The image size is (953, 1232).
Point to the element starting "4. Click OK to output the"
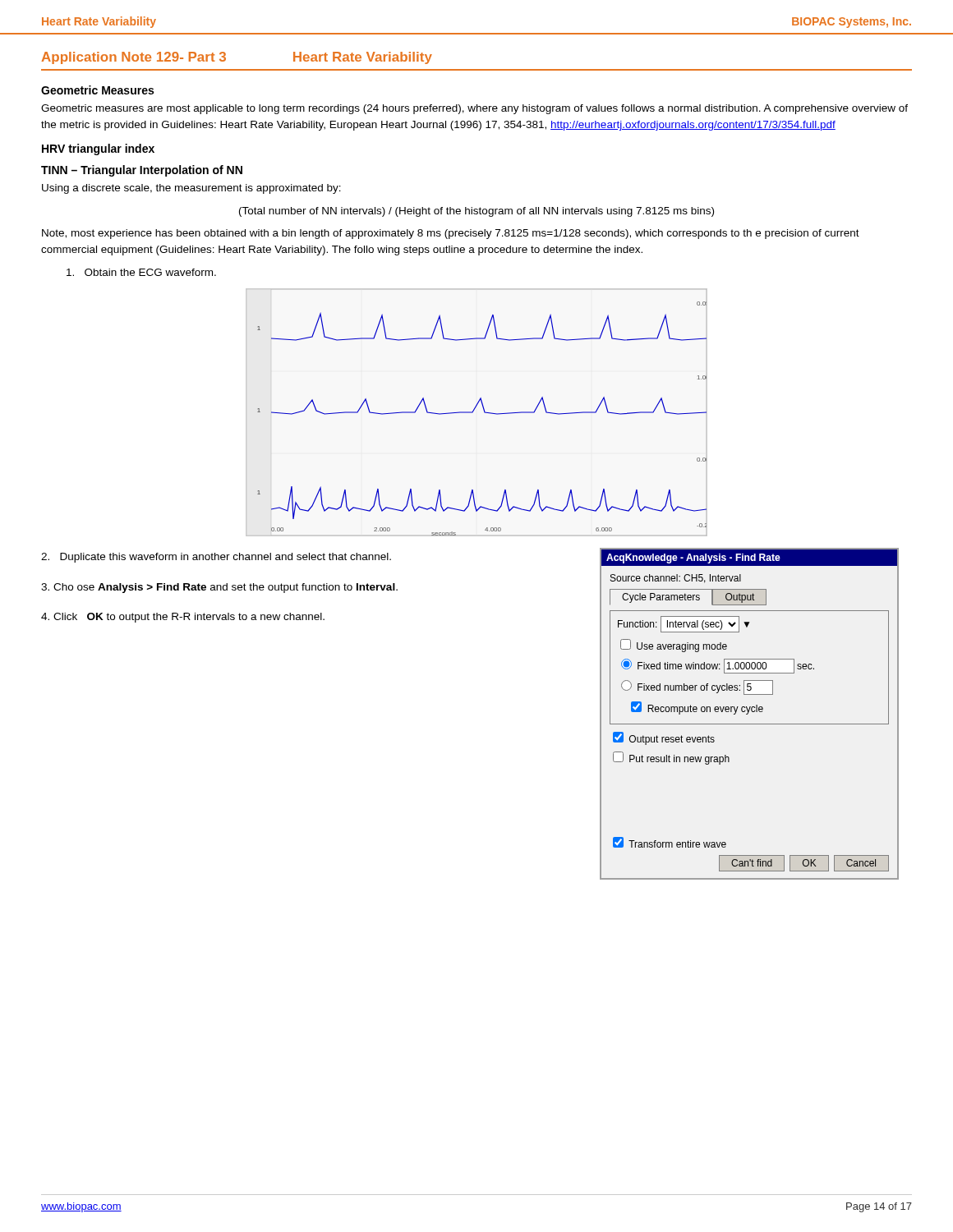point(183,616)
